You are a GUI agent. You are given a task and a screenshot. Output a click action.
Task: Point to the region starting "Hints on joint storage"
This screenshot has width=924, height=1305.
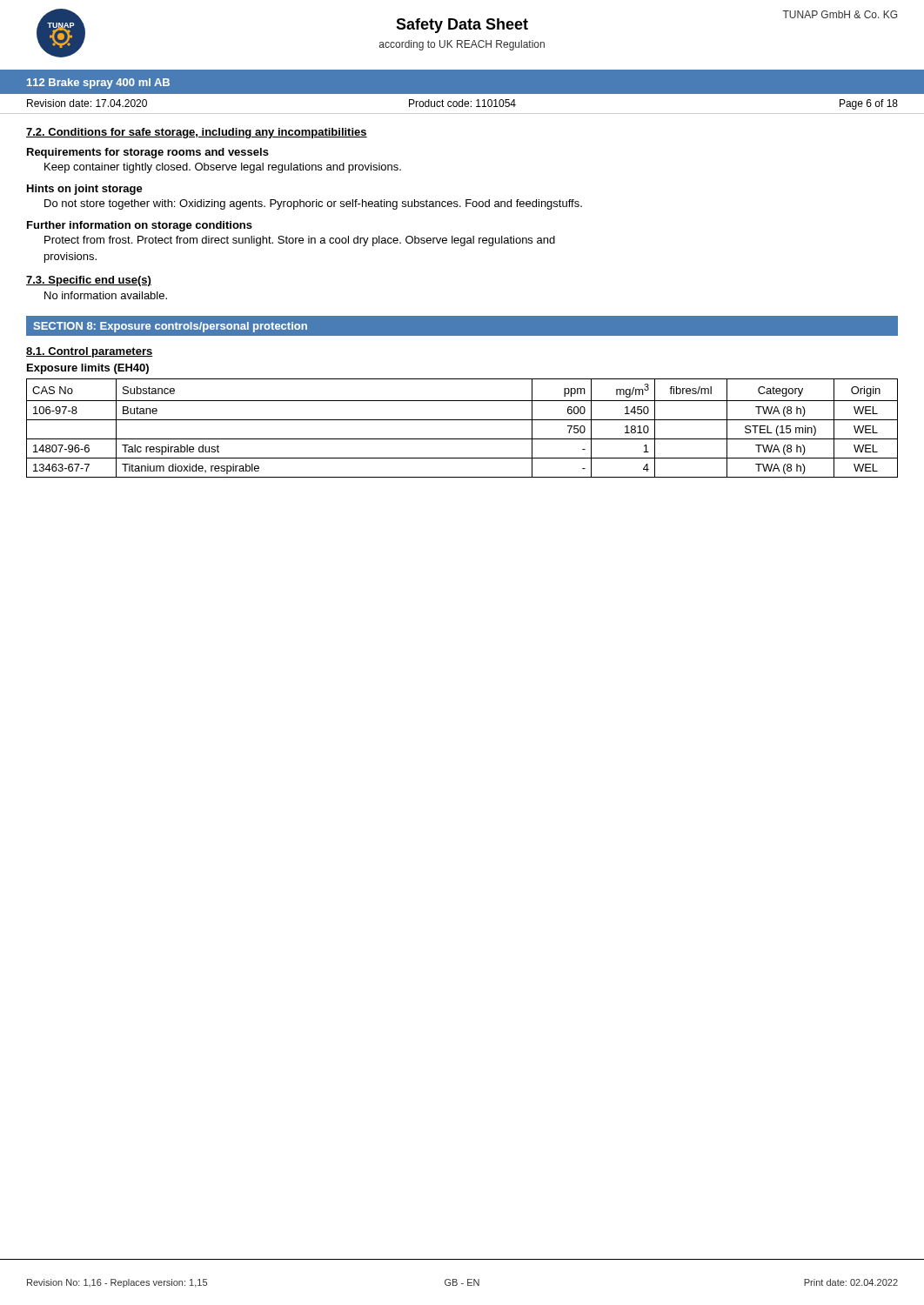coord(84,189)
